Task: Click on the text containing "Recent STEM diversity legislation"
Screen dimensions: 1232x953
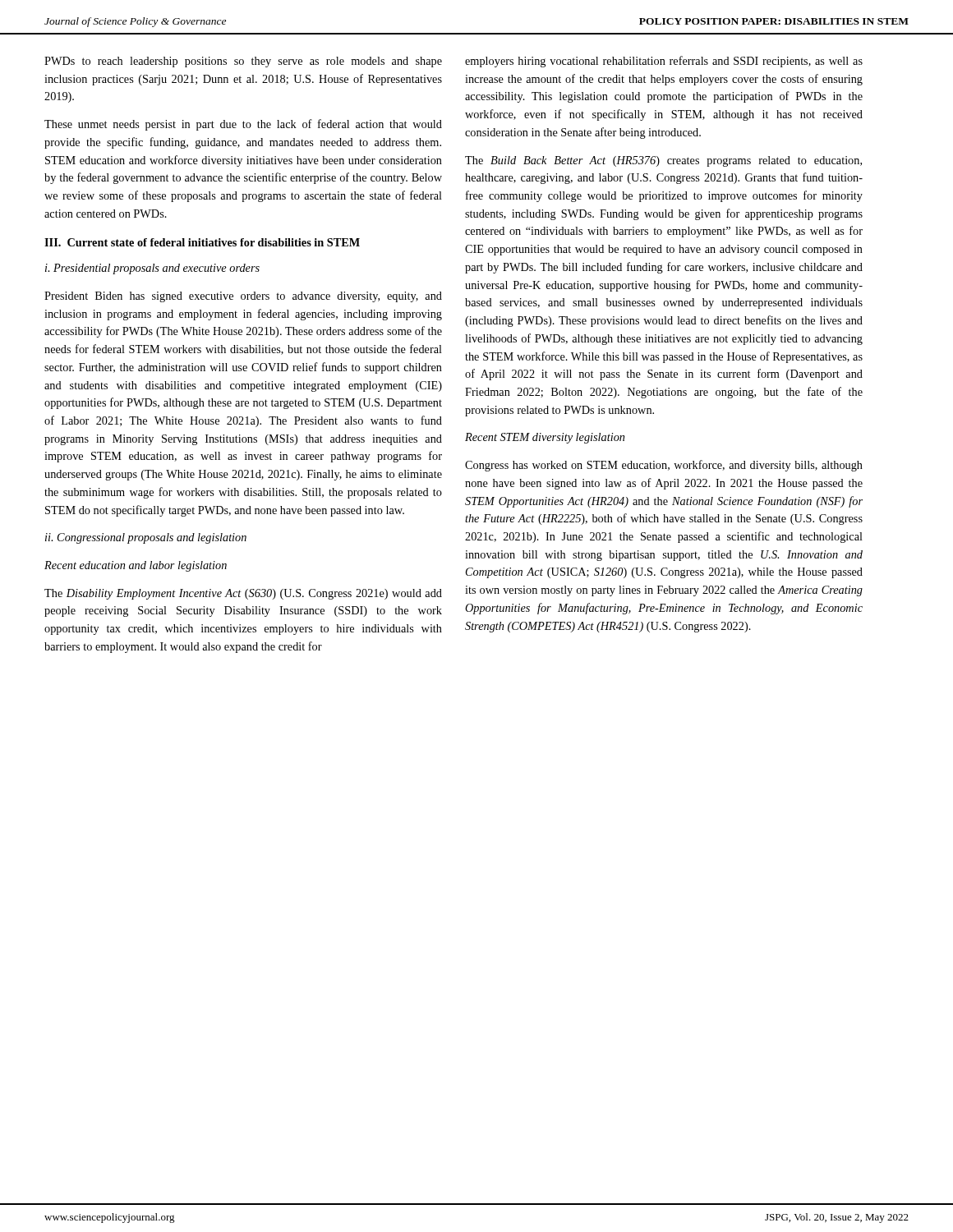Action: (545, 438)
